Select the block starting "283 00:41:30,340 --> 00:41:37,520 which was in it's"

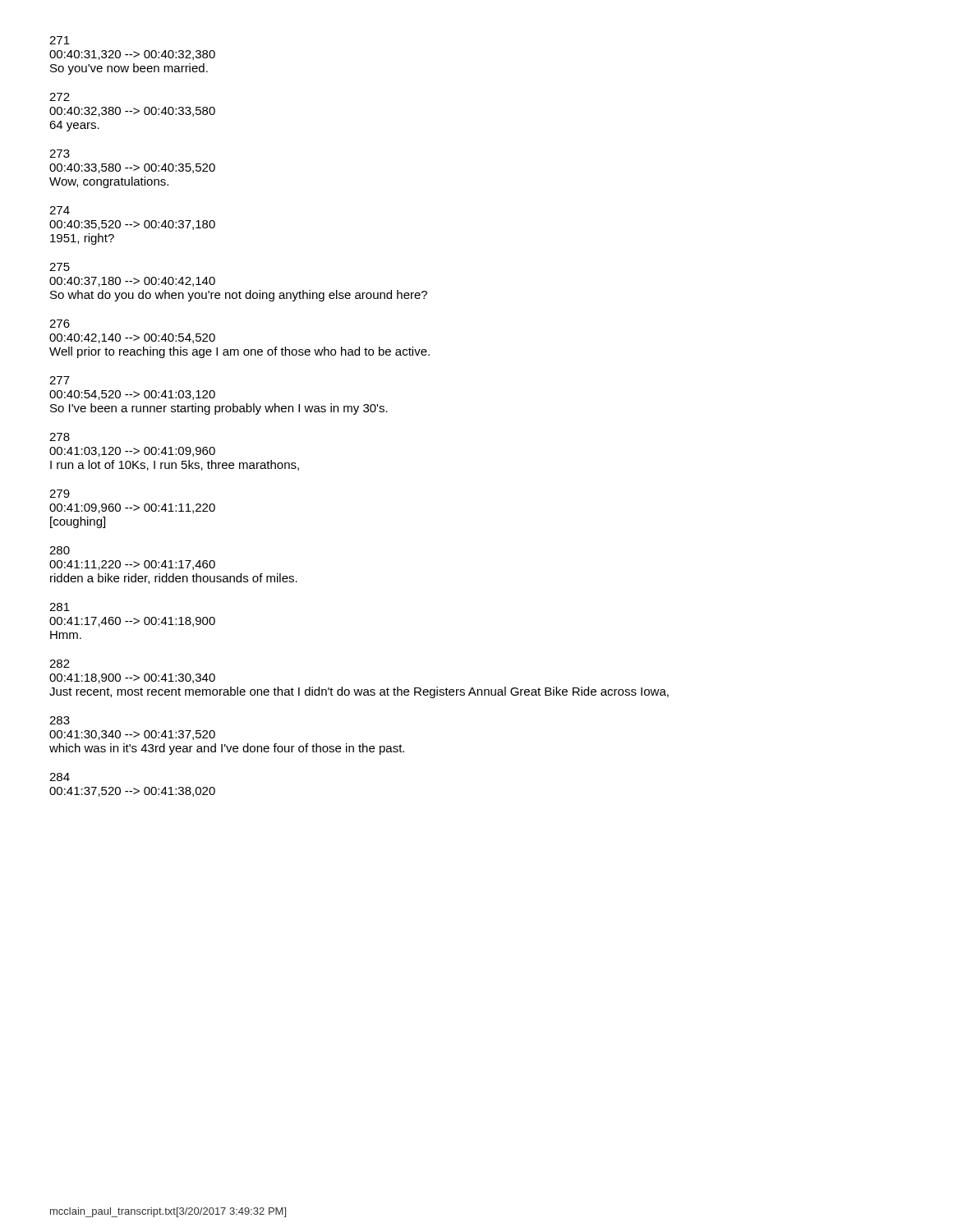pyautogui.click(x=60, y=720)
